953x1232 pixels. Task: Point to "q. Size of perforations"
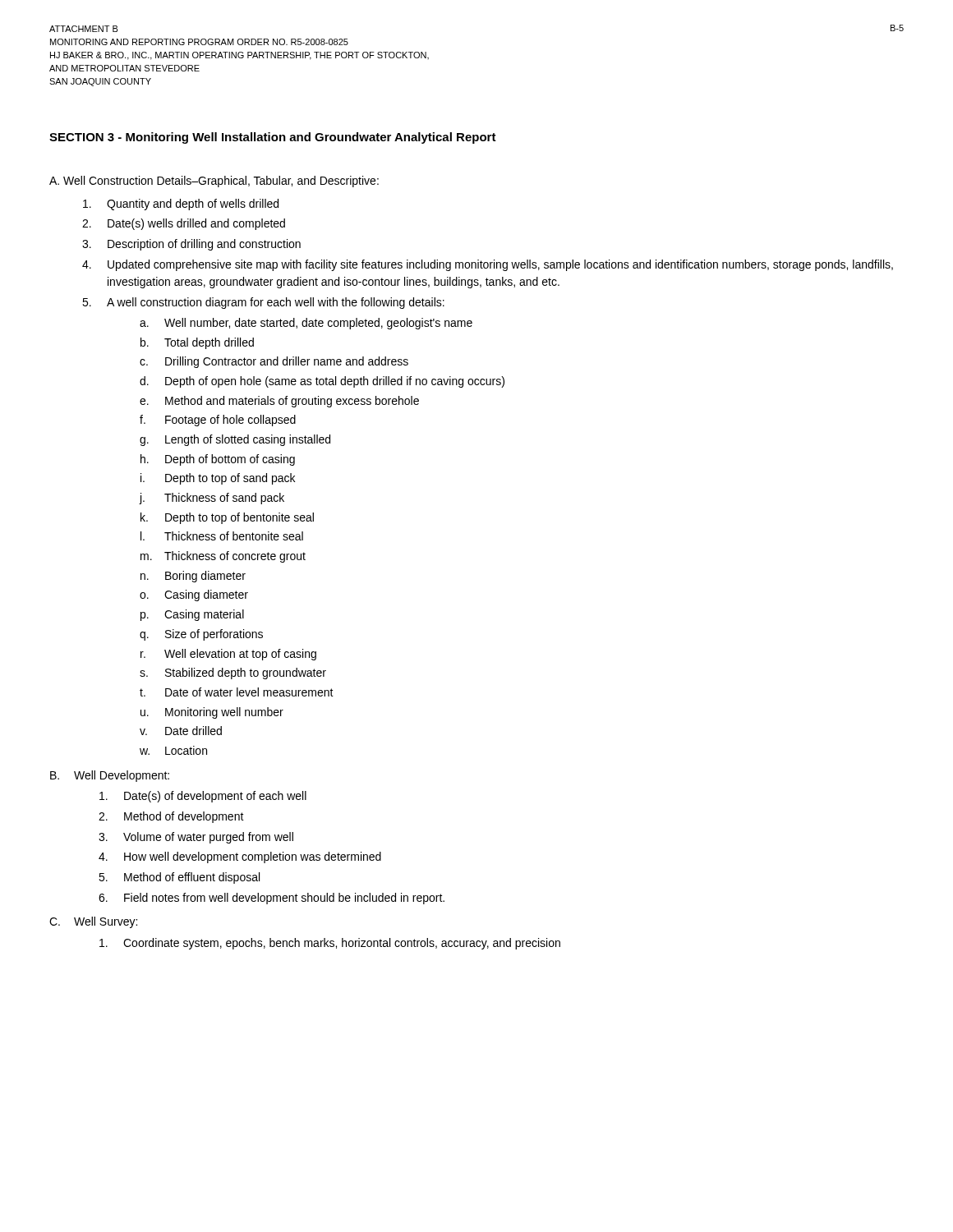coord(202,635)
